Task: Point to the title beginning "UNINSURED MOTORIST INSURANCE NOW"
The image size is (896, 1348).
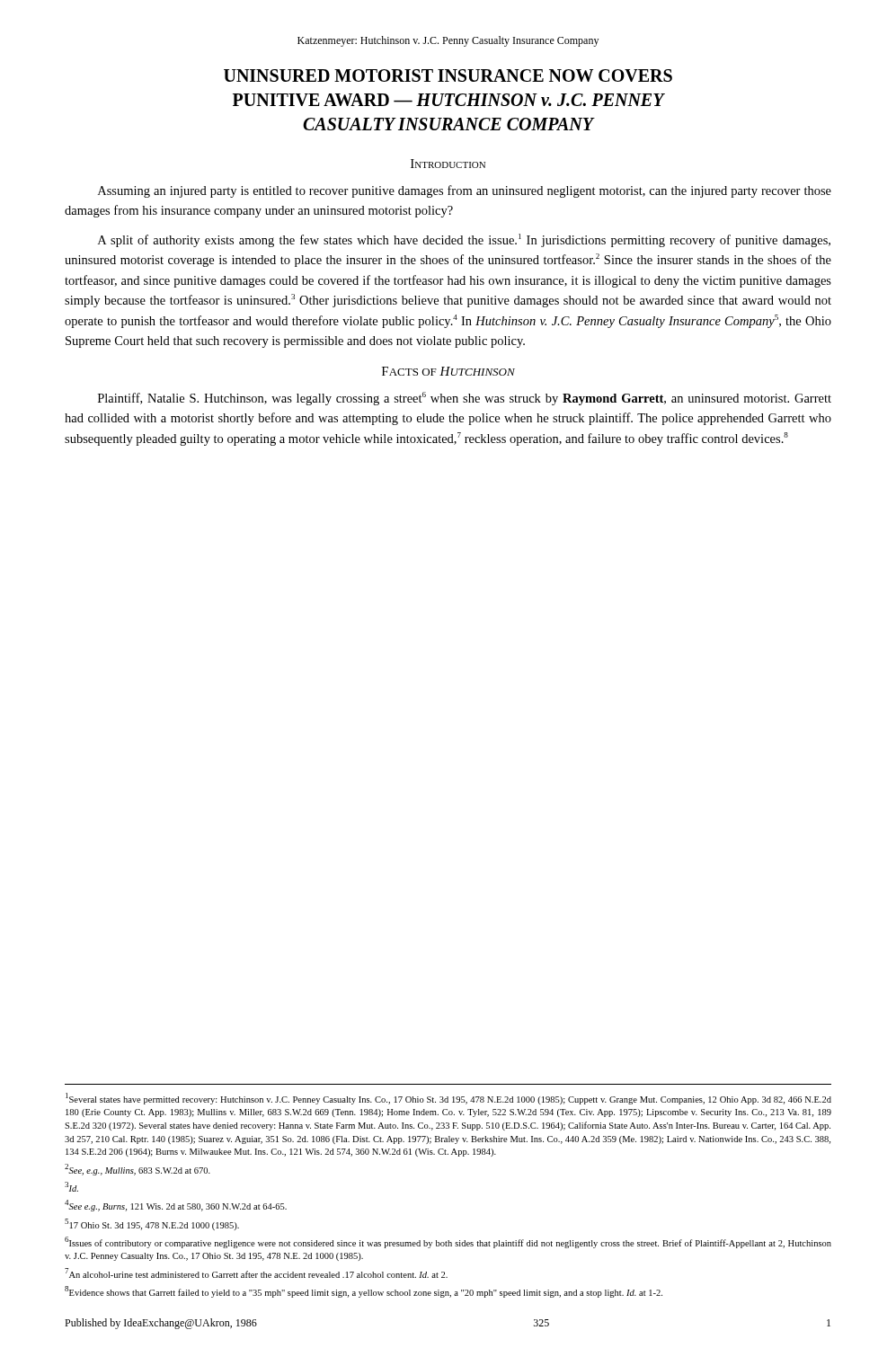Action: tap(448, 100)
